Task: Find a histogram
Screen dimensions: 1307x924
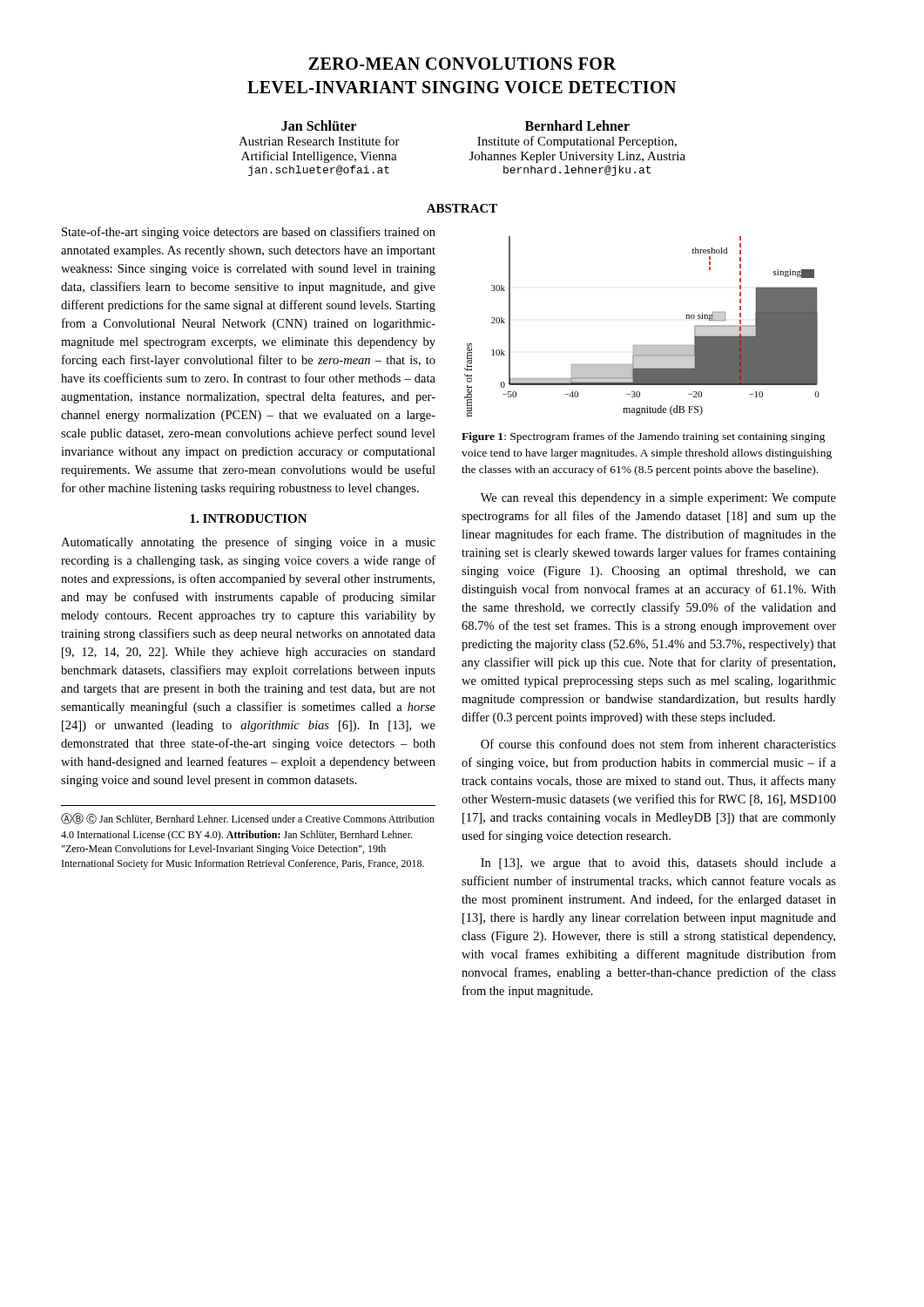Action: click(649, 323)
